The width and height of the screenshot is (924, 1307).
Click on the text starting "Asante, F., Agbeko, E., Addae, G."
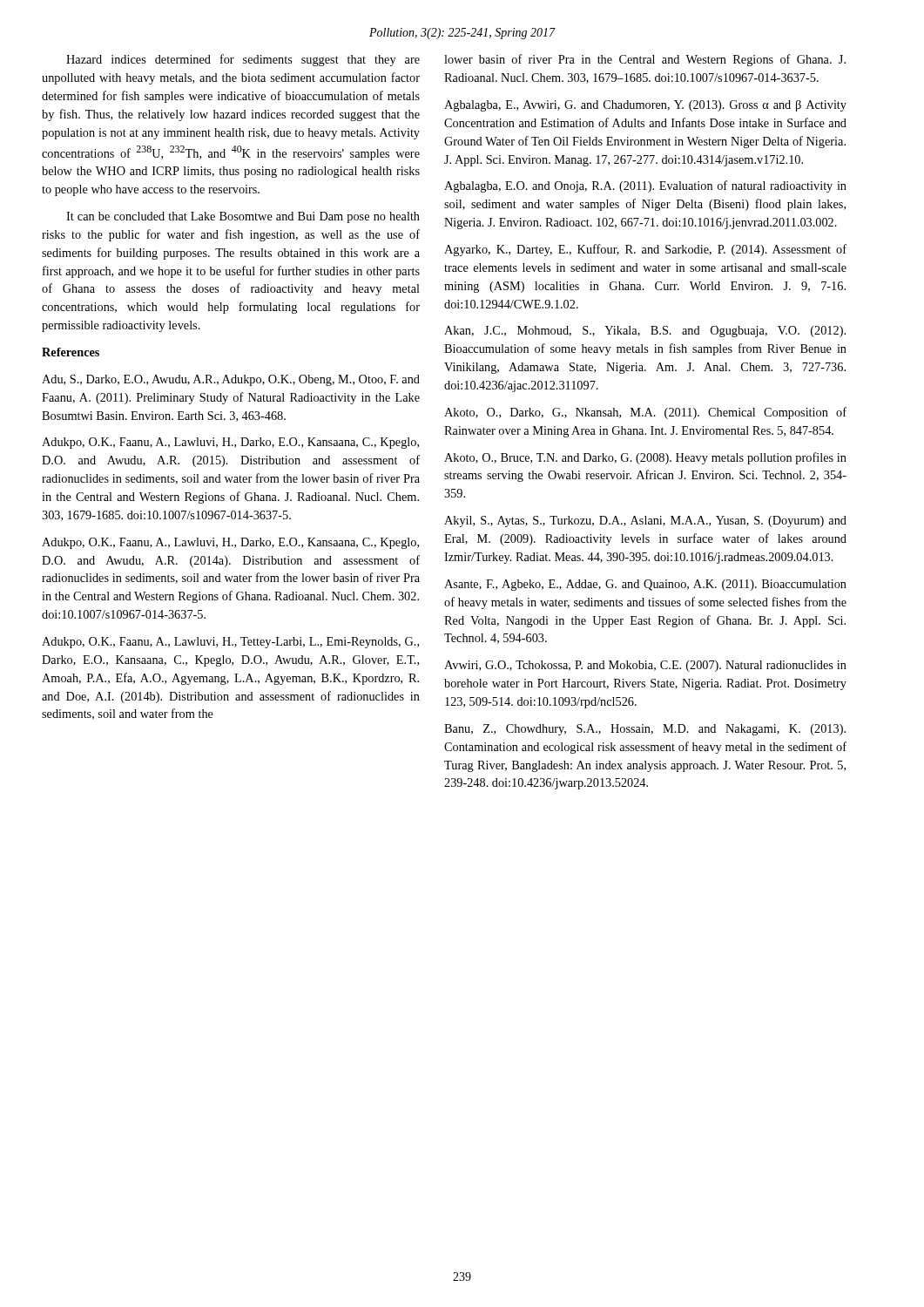[645, 611]
